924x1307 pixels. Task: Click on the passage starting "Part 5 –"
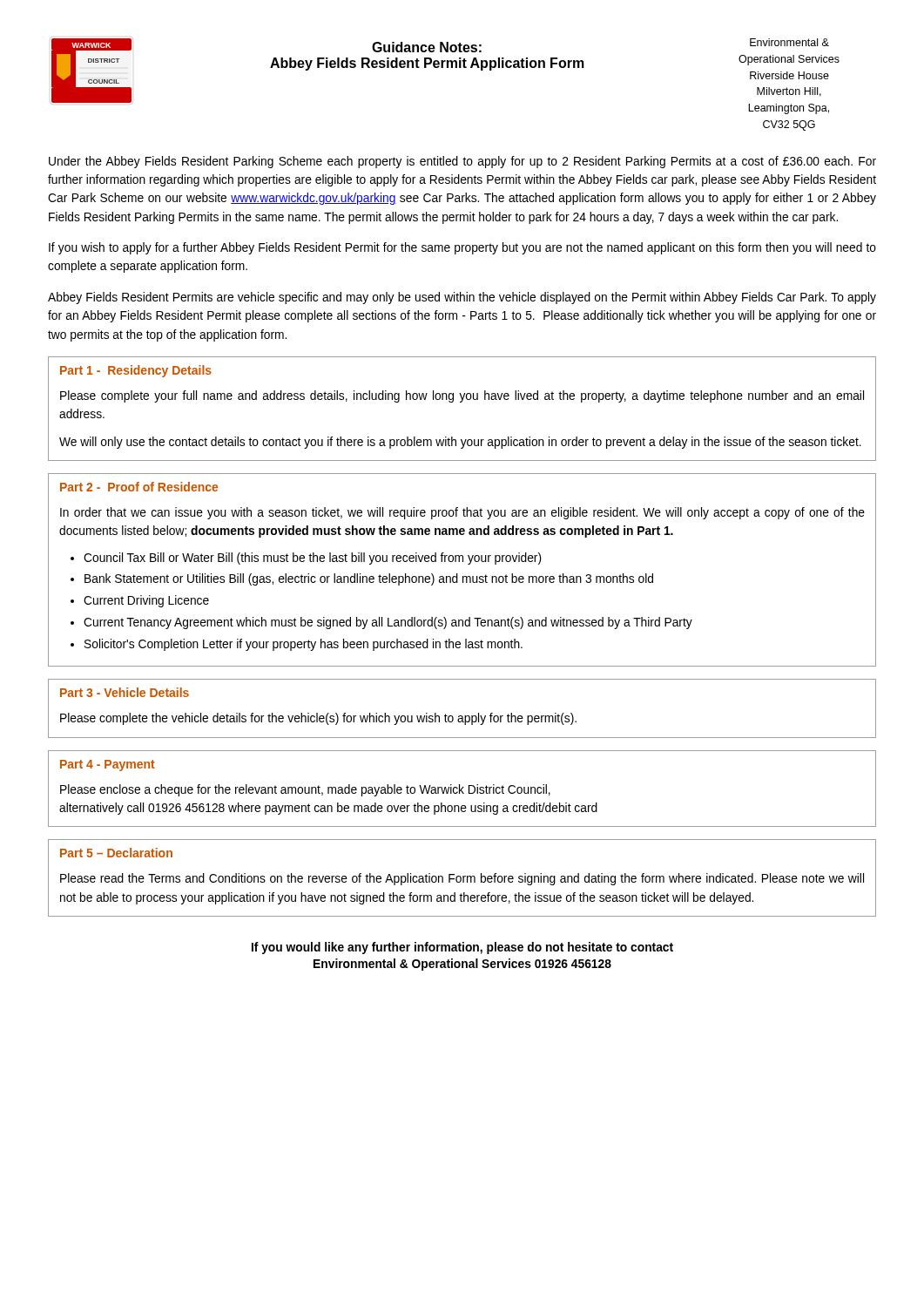[116, 853]
